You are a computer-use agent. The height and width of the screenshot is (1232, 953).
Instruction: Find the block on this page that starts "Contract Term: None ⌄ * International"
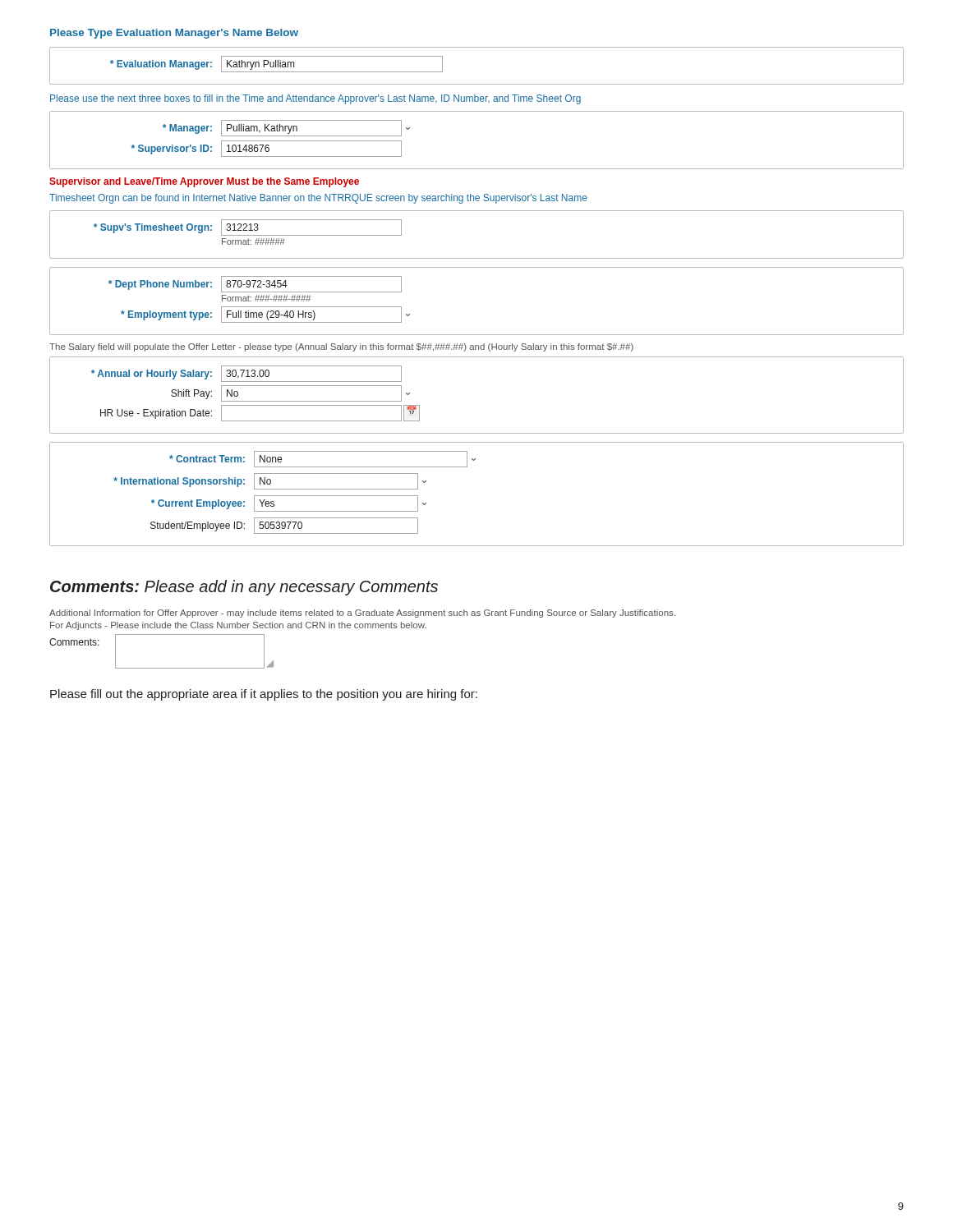coord(295,492)
